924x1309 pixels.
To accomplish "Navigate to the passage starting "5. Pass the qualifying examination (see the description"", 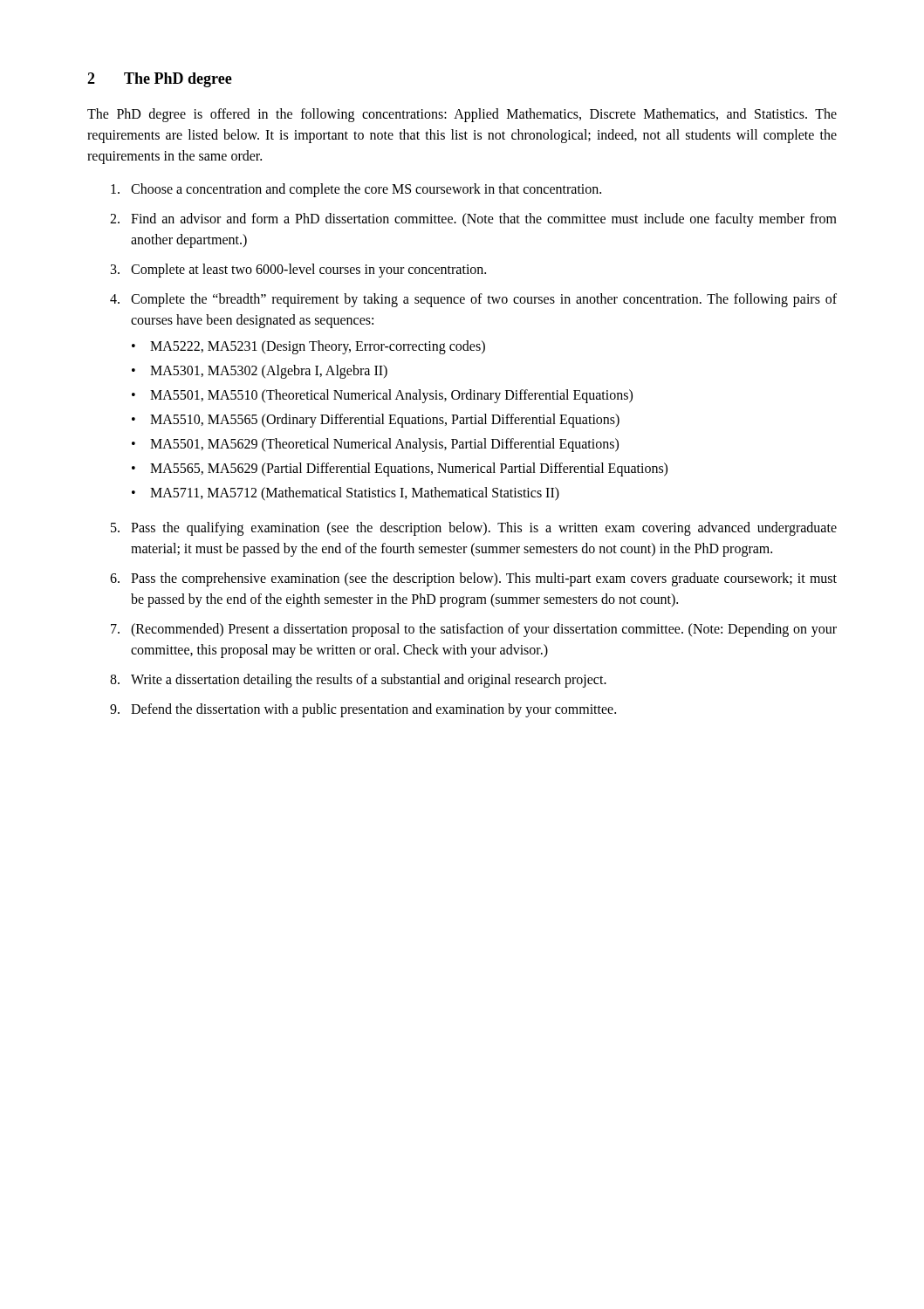I will click(x=462, y=538).
